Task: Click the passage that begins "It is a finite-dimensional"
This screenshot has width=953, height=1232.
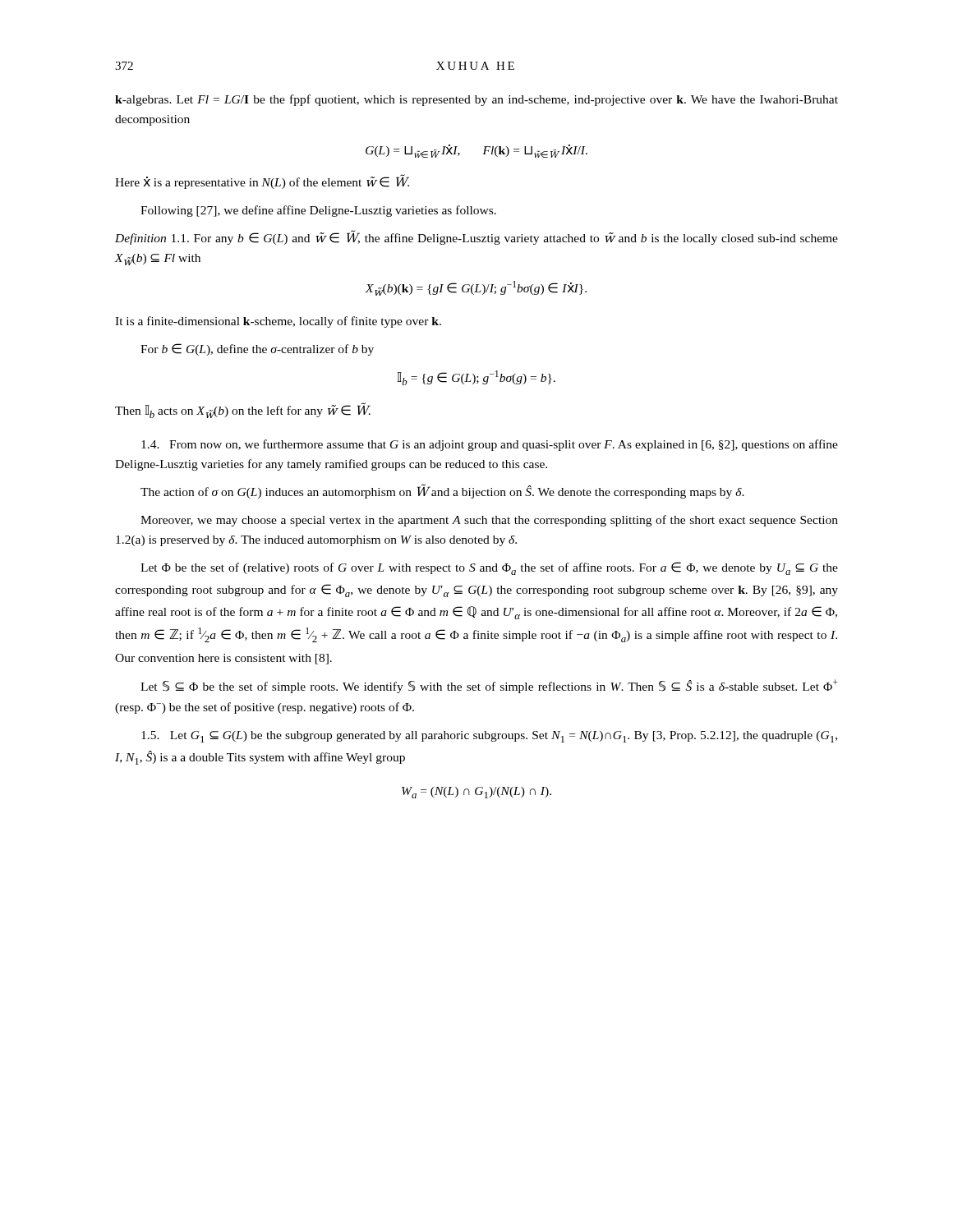Action: [x=278, y=322]
